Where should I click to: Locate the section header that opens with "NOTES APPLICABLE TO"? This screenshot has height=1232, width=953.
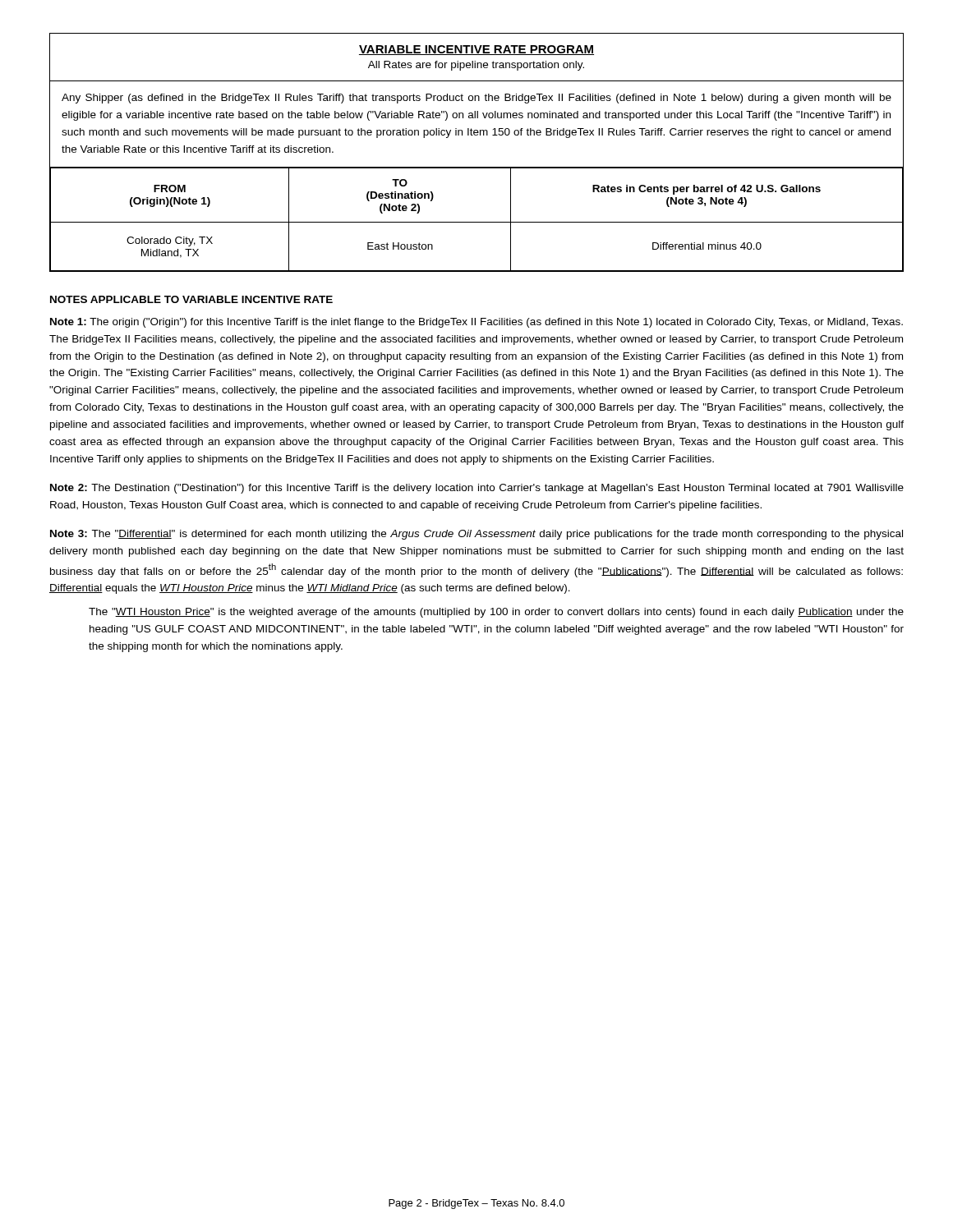191,299
